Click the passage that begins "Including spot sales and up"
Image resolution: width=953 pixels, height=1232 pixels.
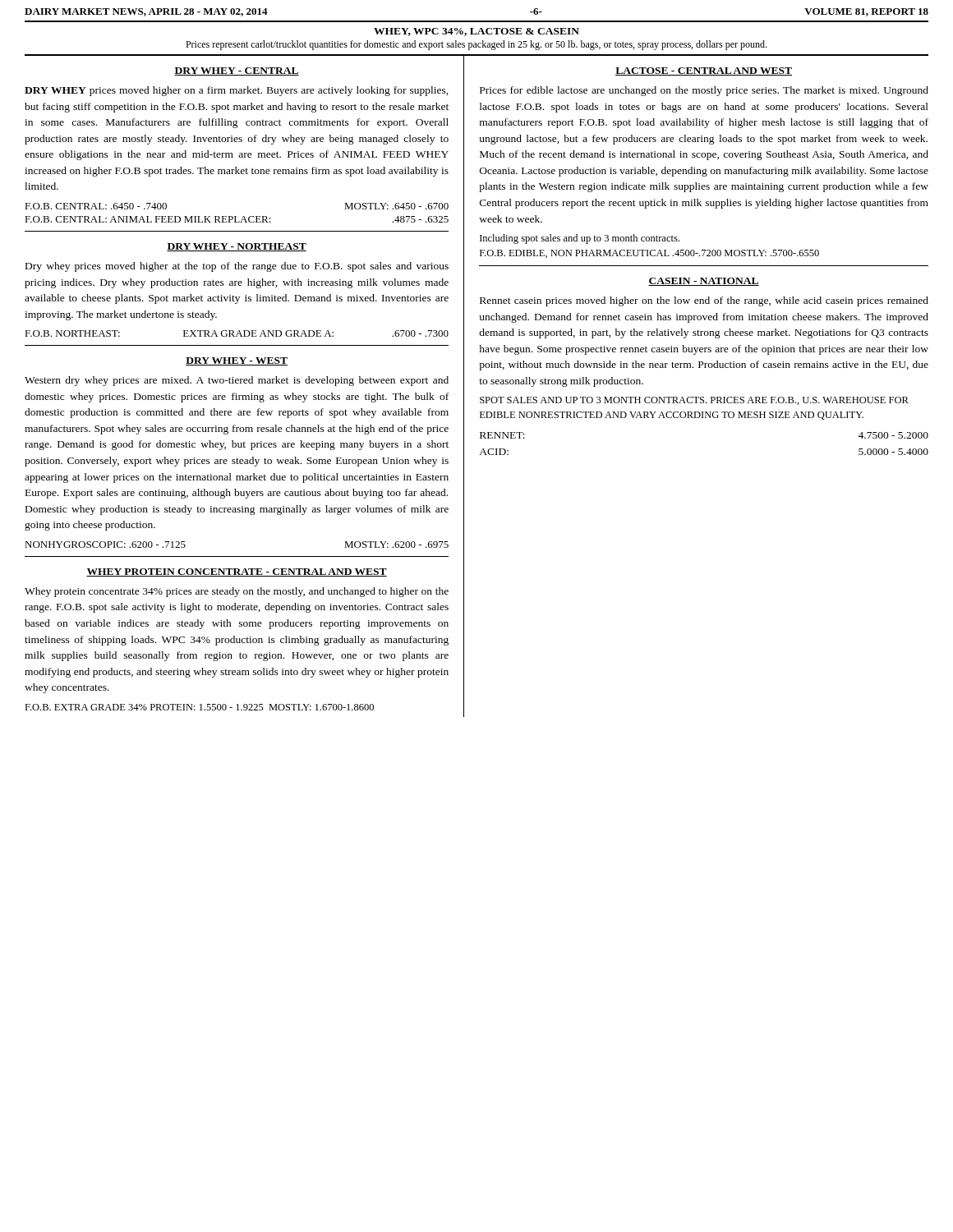coord(649,245)
